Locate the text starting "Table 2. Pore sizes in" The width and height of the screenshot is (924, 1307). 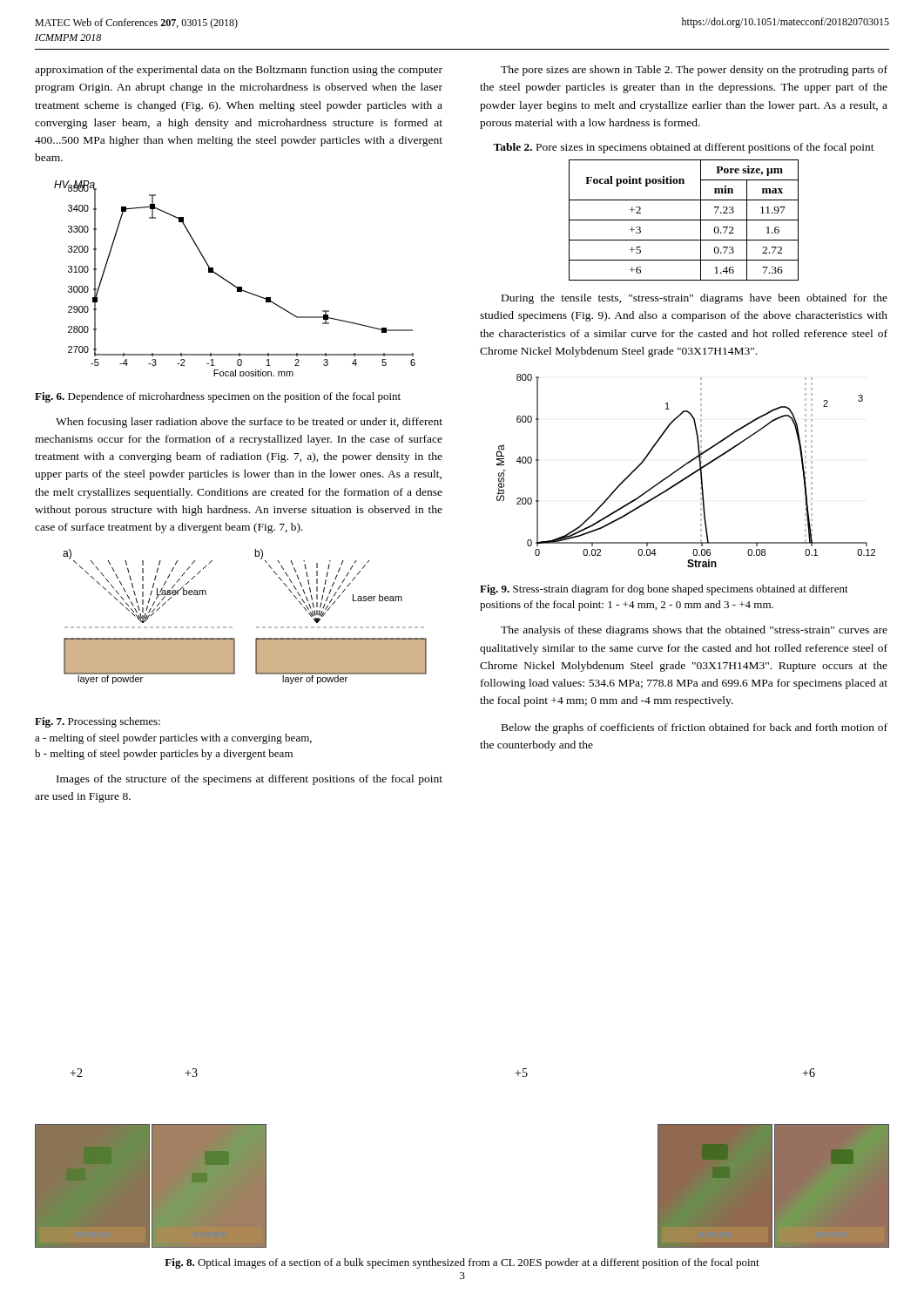684,147
